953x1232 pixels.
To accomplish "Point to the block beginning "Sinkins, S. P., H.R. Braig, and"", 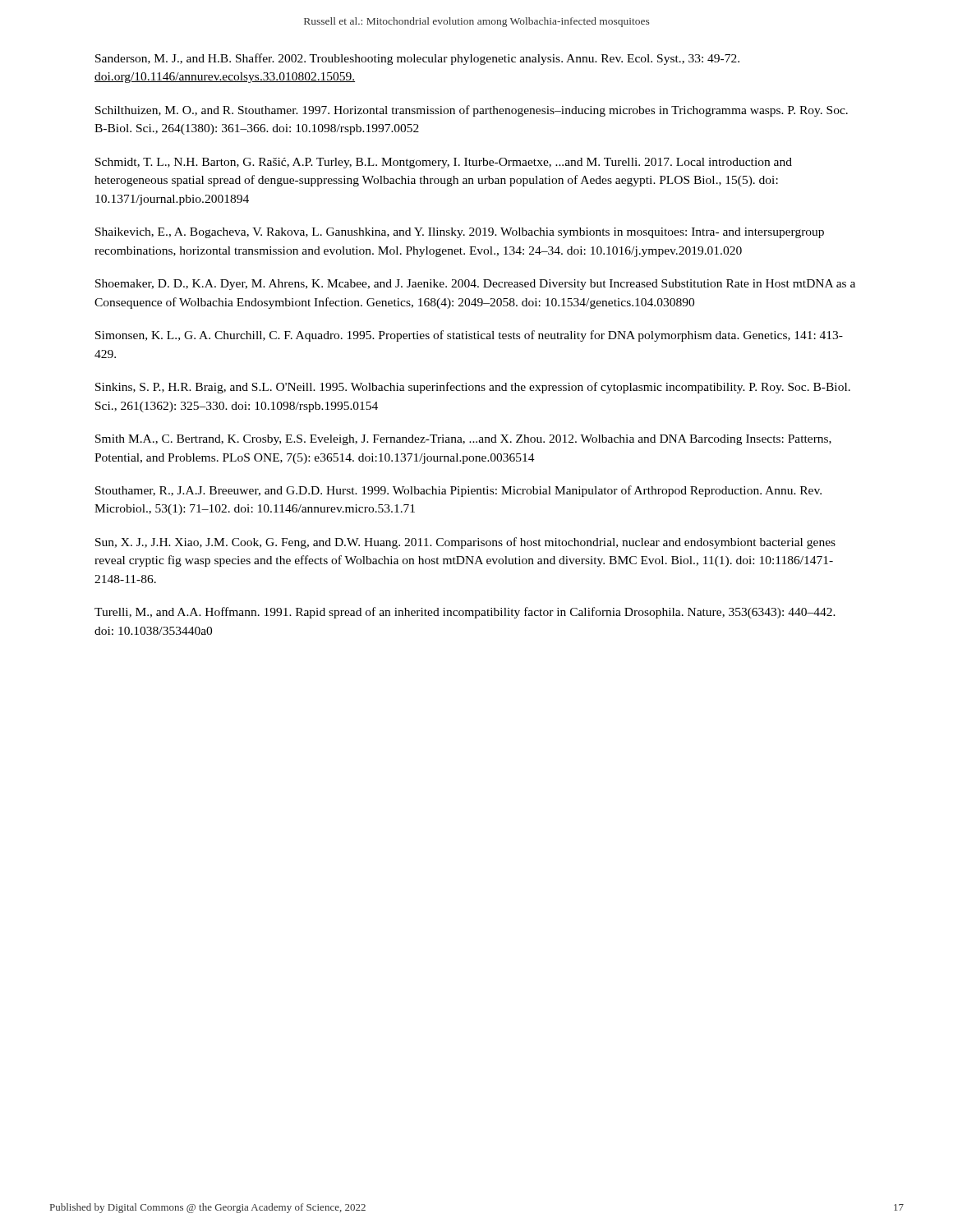I will pos(473,396).
